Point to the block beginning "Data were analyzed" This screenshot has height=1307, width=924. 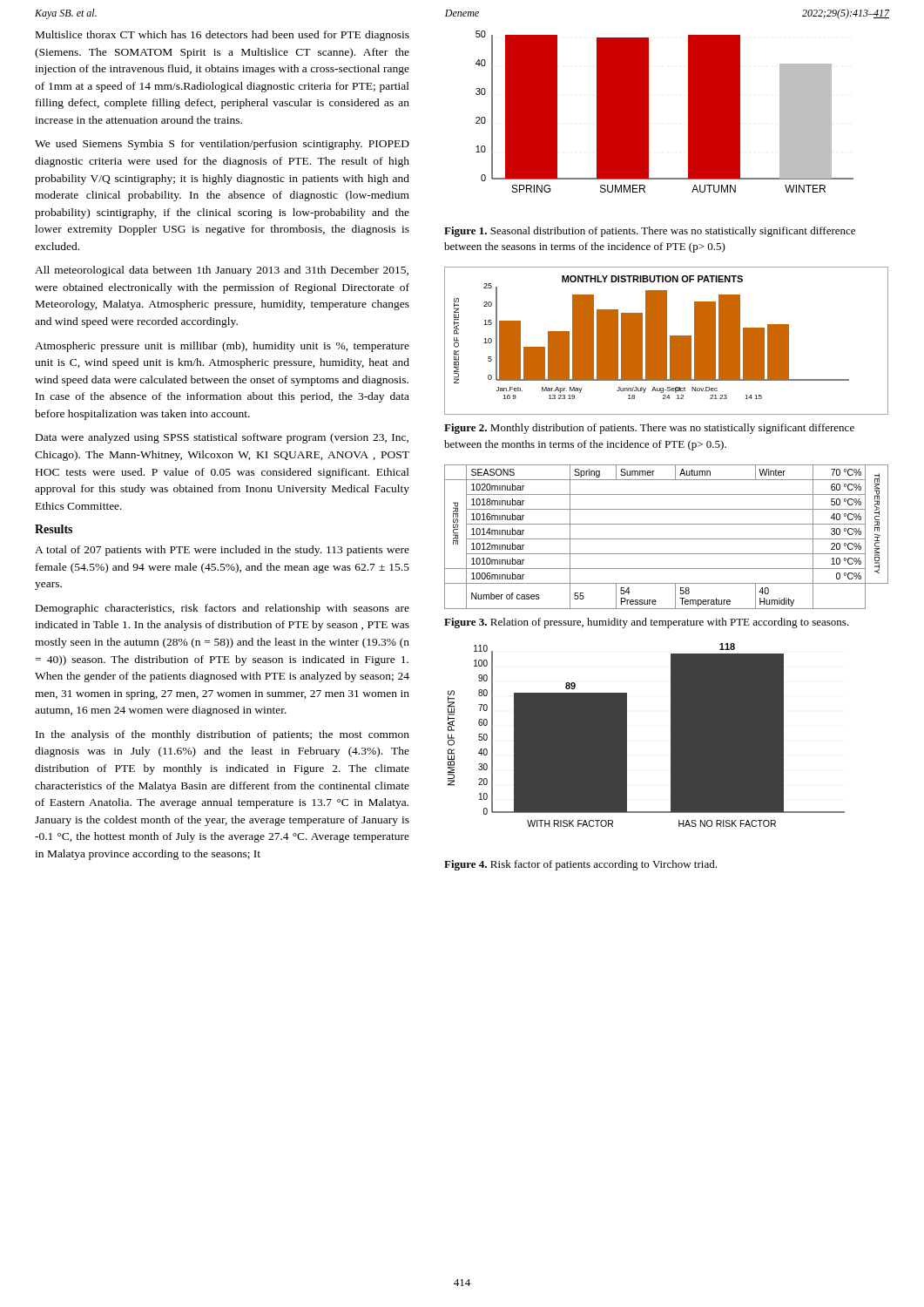point(222,472)
